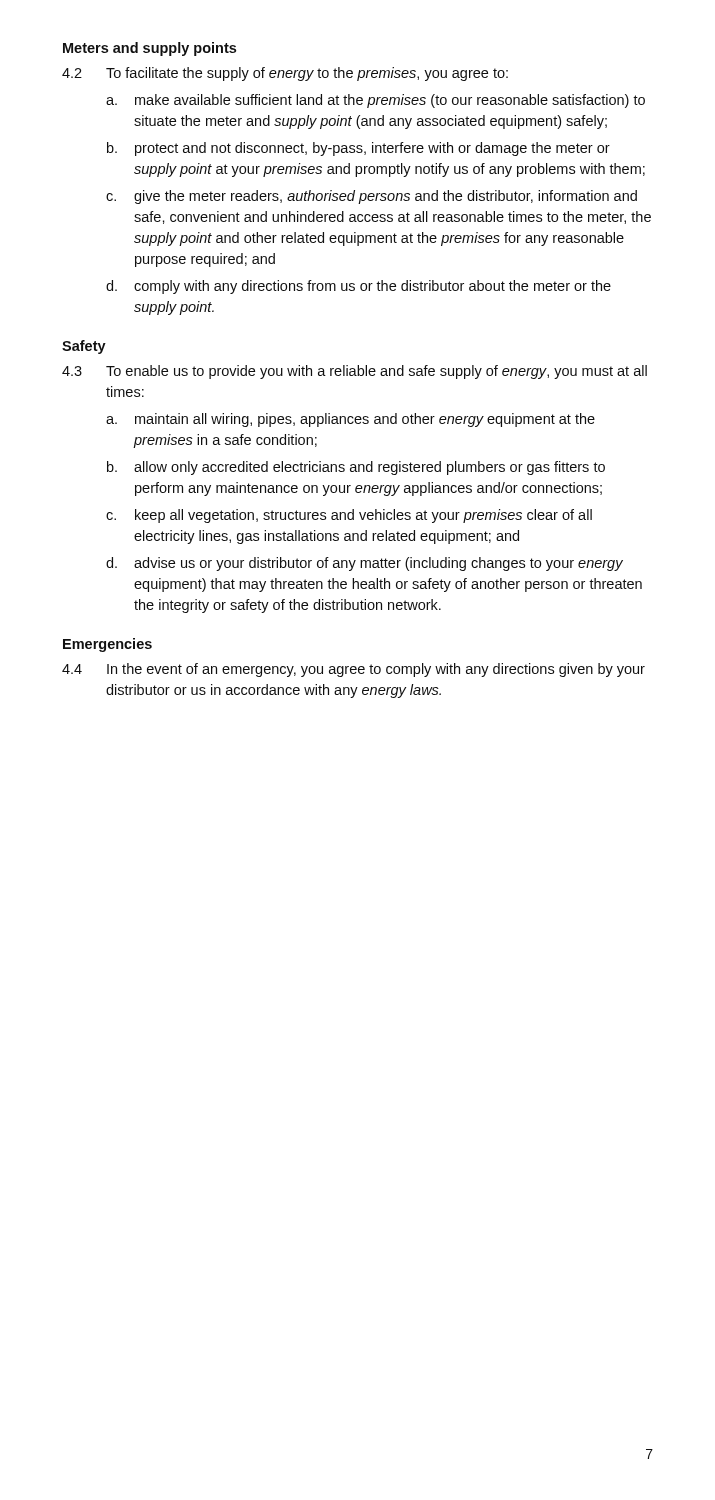Locate the block of text that opens with "4 In the event"
This screenshot has width=715, height=1500.
358,680
